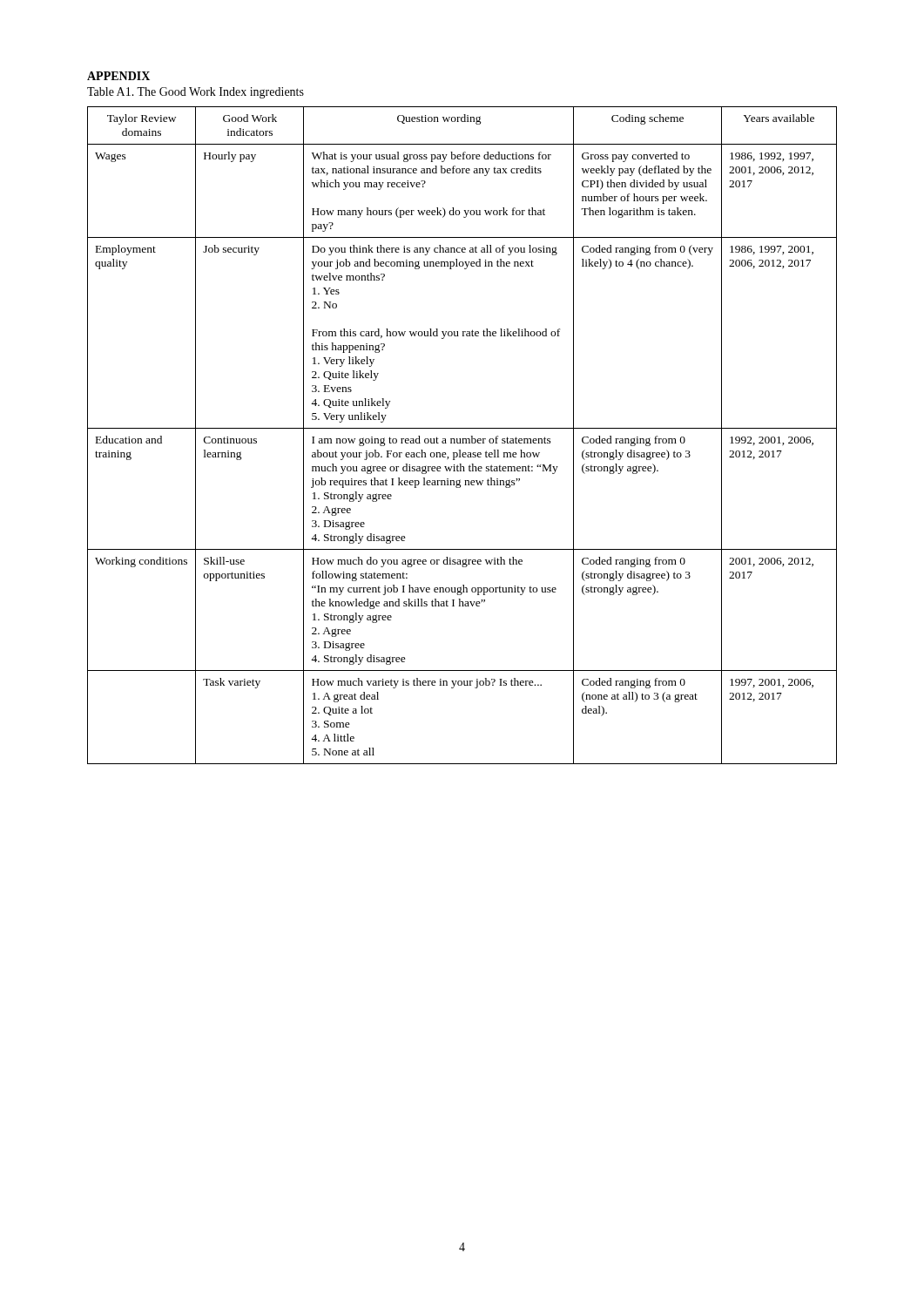Locate the block starting "Table A1. The Good"
This screenshot has width=924, height=1307.
tap(196, 92)
